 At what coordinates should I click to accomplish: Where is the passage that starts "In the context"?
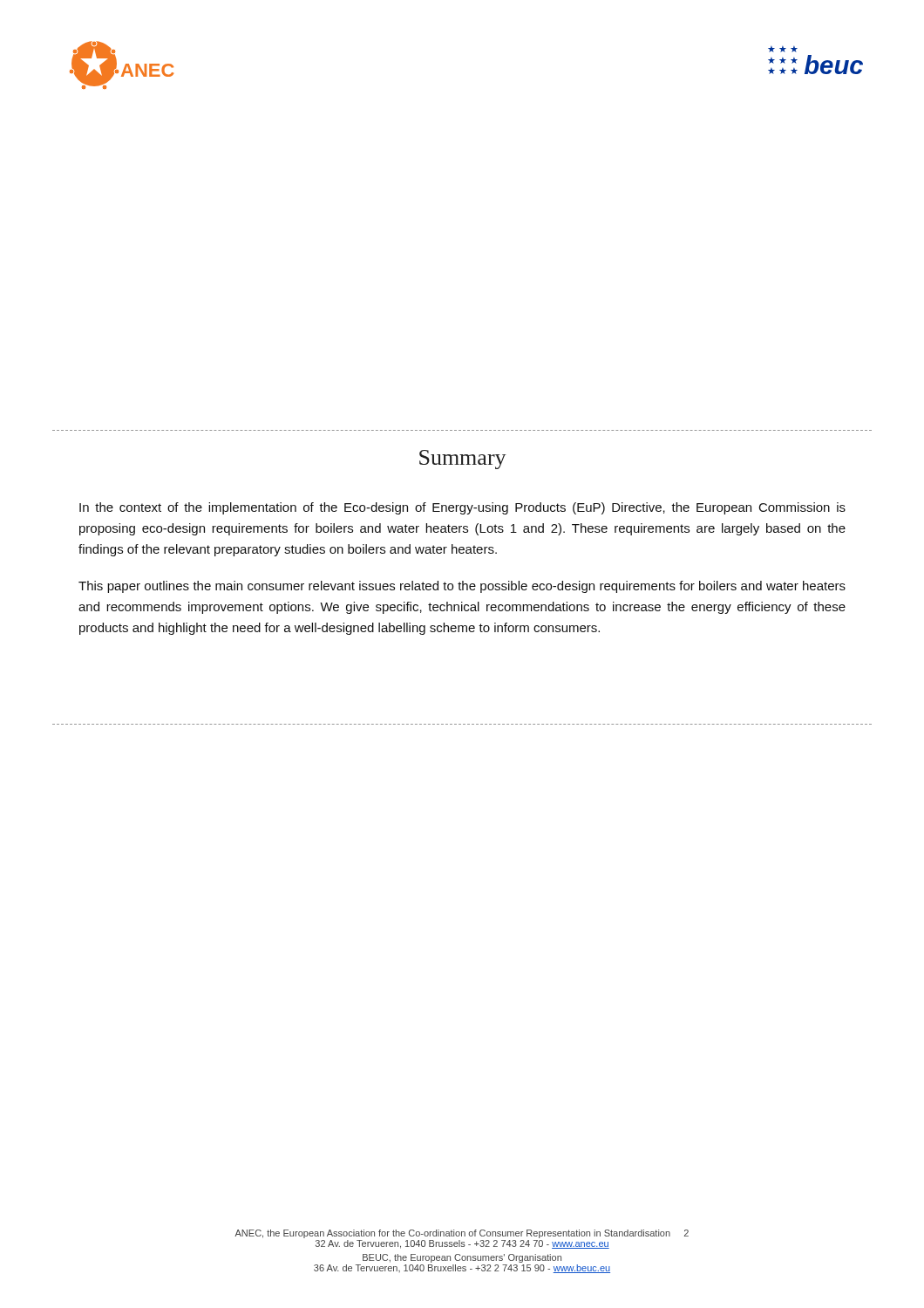pos(462,528)
